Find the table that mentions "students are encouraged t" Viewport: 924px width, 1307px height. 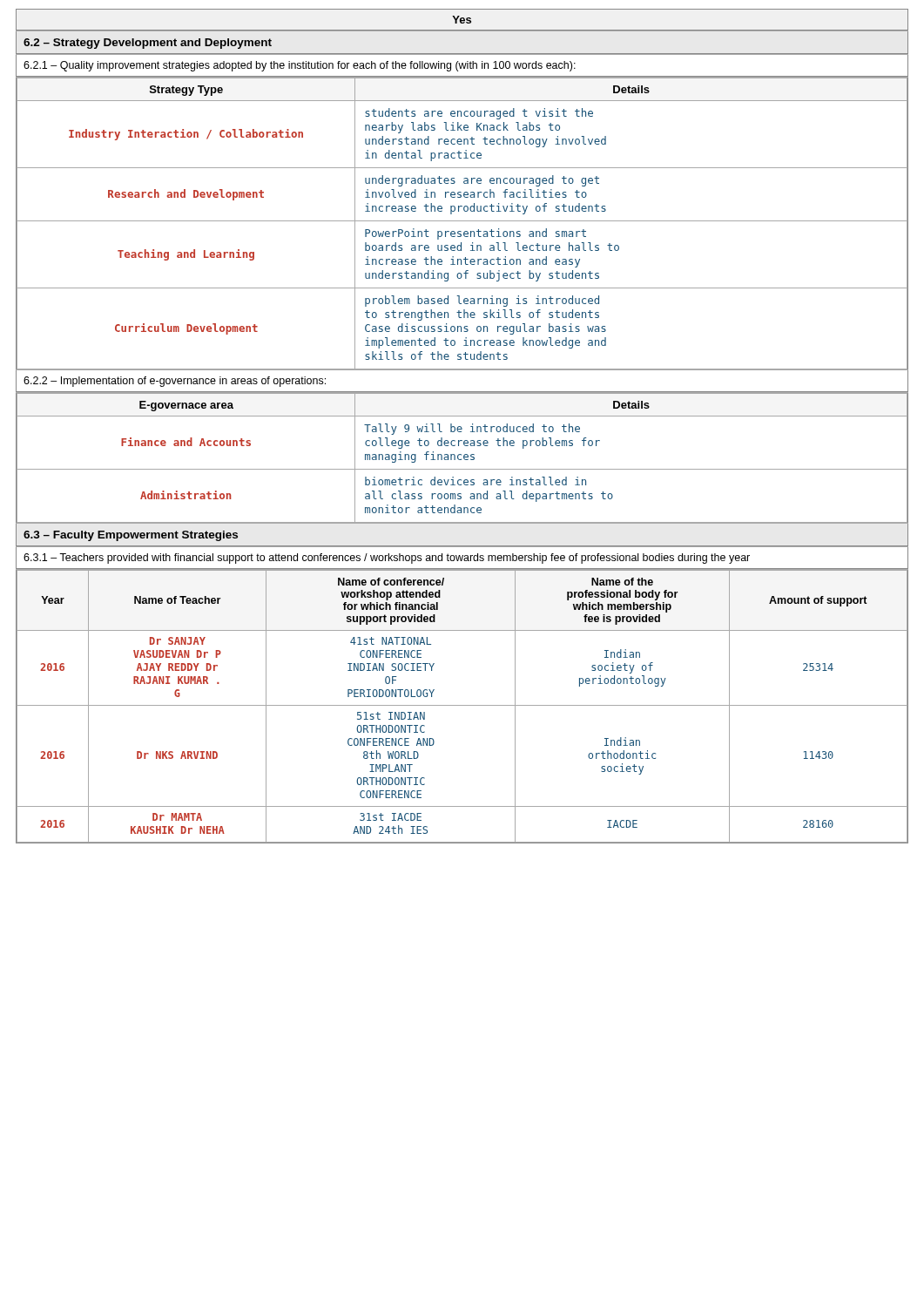(x=462, y=223)
